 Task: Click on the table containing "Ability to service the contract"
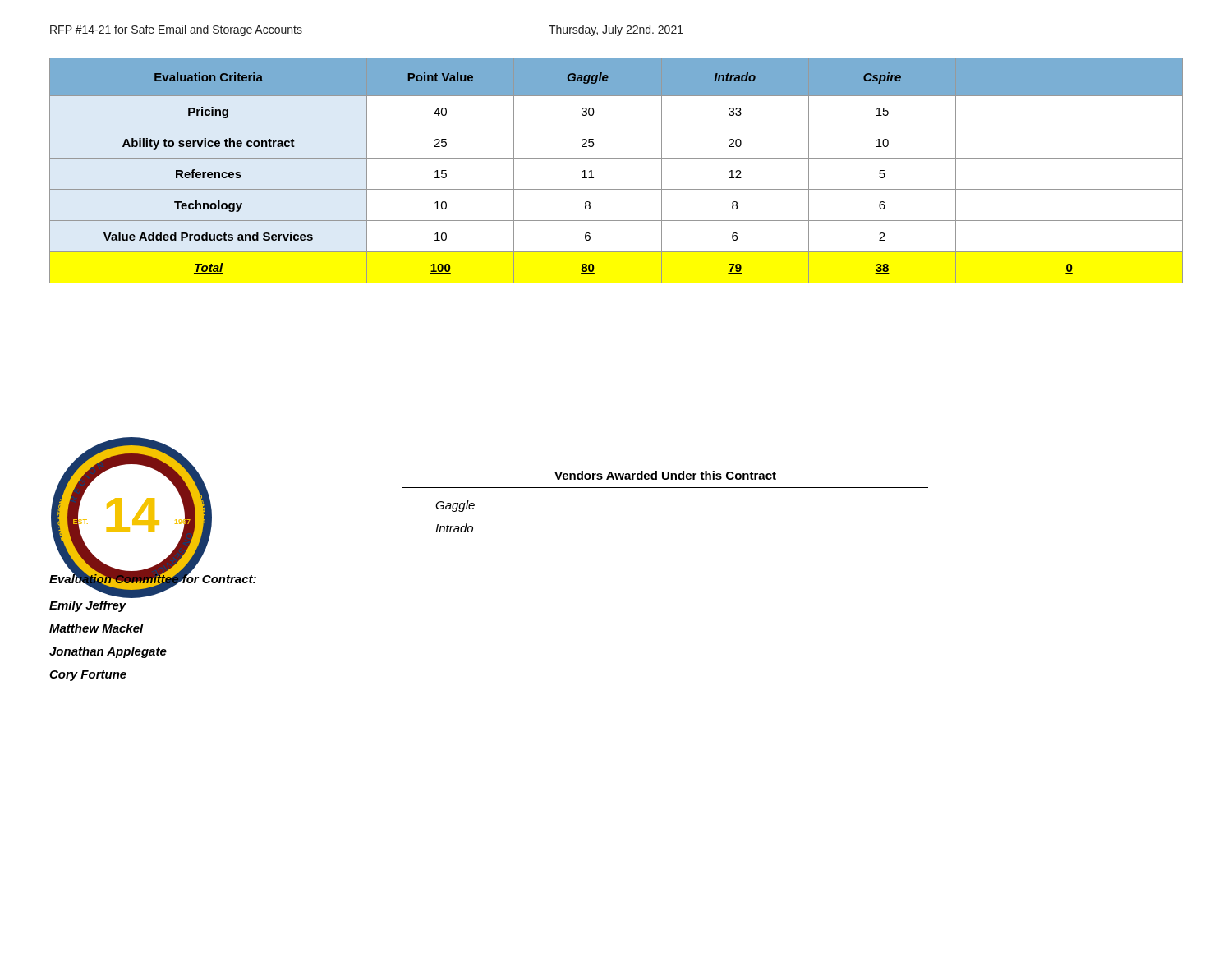616,170
